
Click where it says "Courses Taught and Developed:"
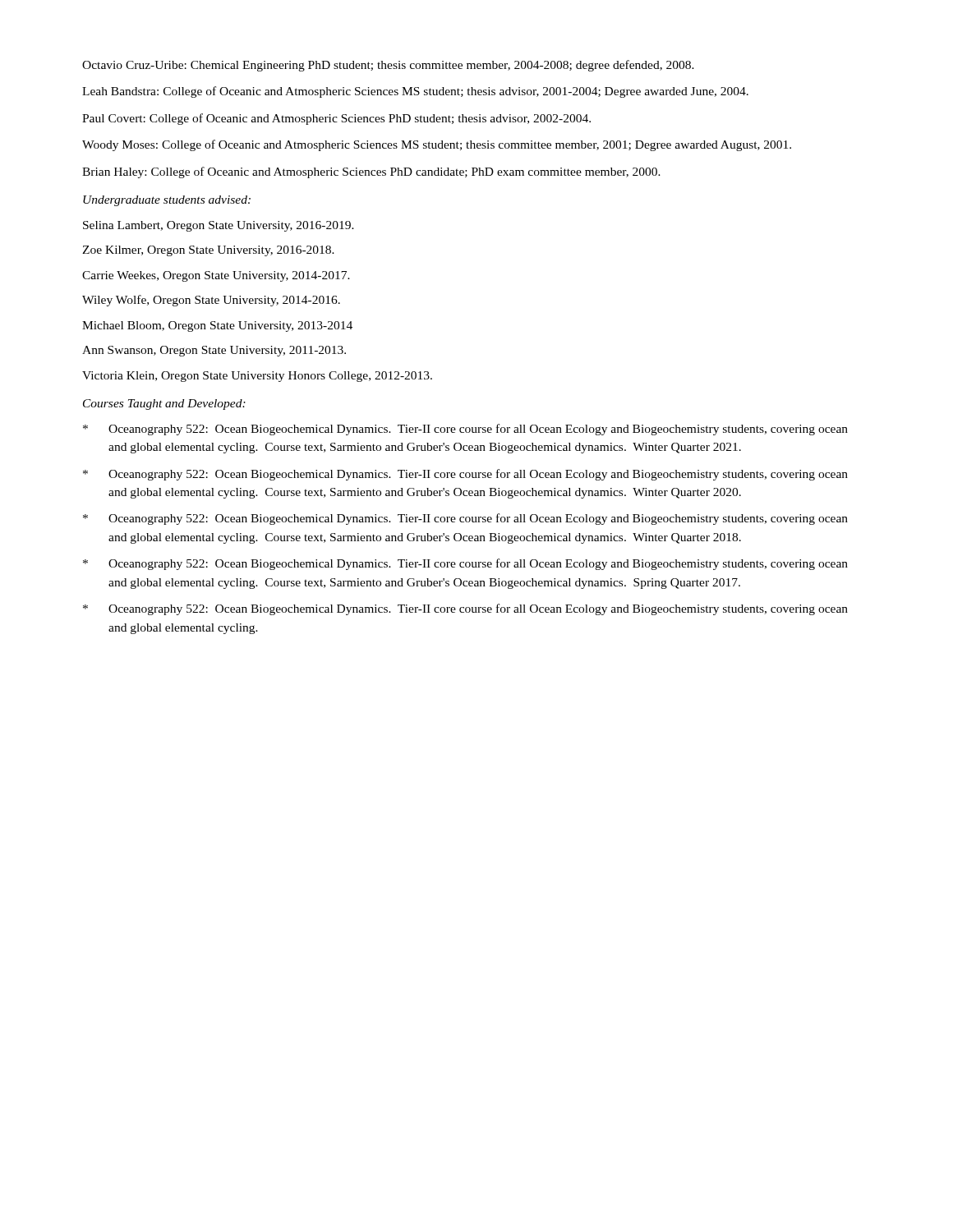pos(164,403)
